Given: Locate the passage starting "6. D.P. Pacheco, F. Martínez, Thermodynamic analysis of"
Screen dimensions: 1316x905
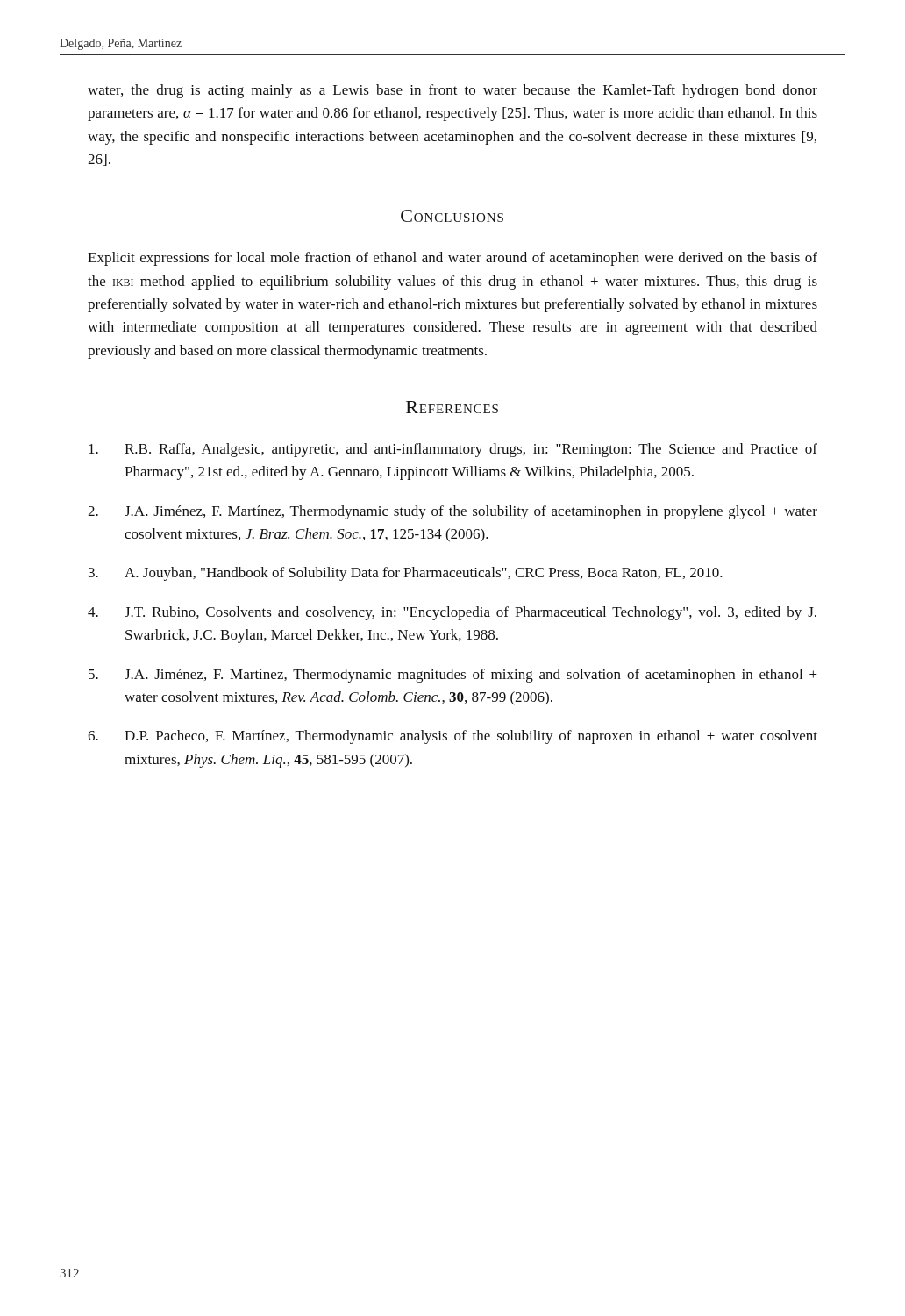Looking at the screenshot, I should coord(452,748).
